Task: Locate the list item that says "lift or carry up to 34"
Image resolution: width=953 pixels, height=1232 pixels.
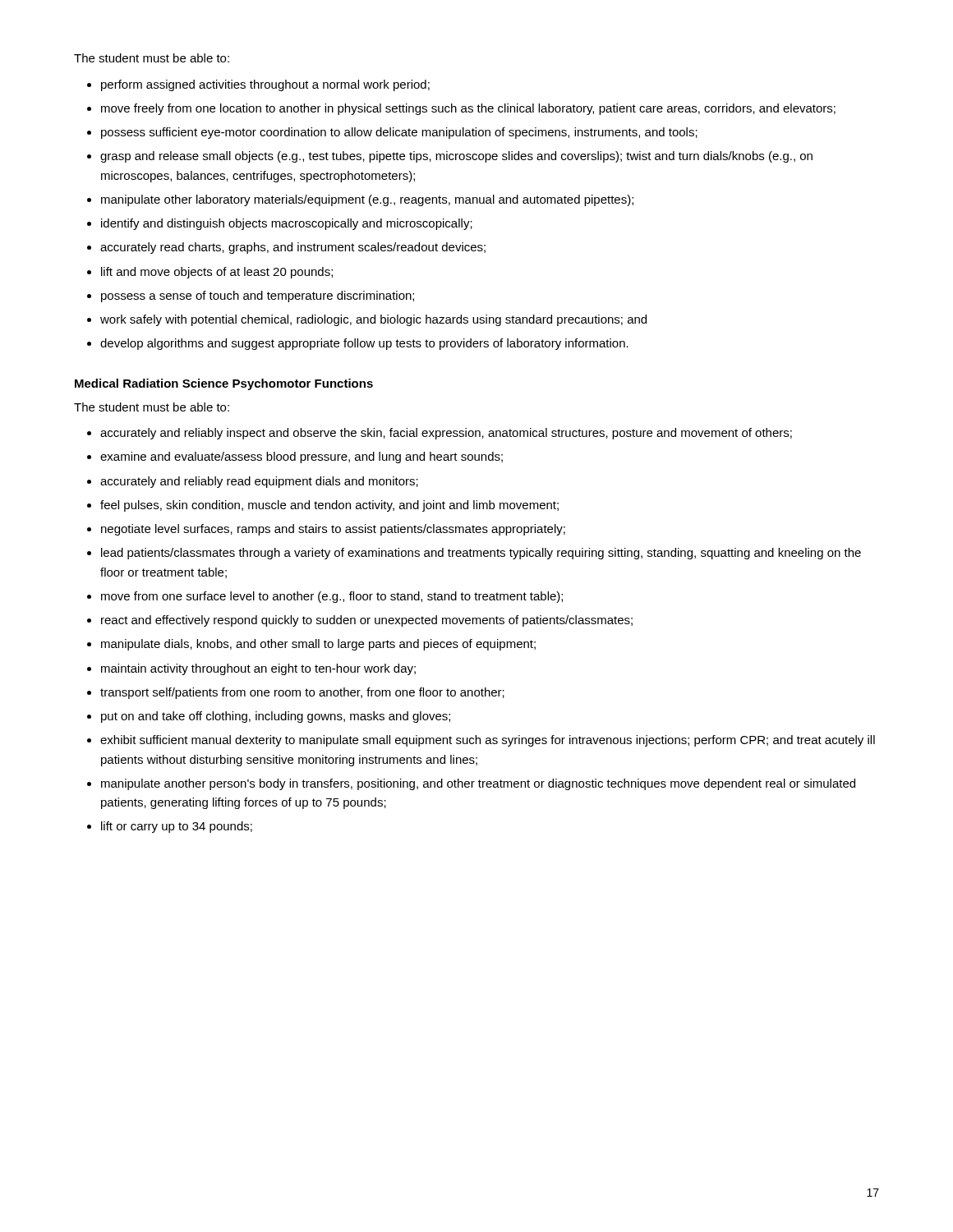Action: pyautogui.click(x=177, y=826)
